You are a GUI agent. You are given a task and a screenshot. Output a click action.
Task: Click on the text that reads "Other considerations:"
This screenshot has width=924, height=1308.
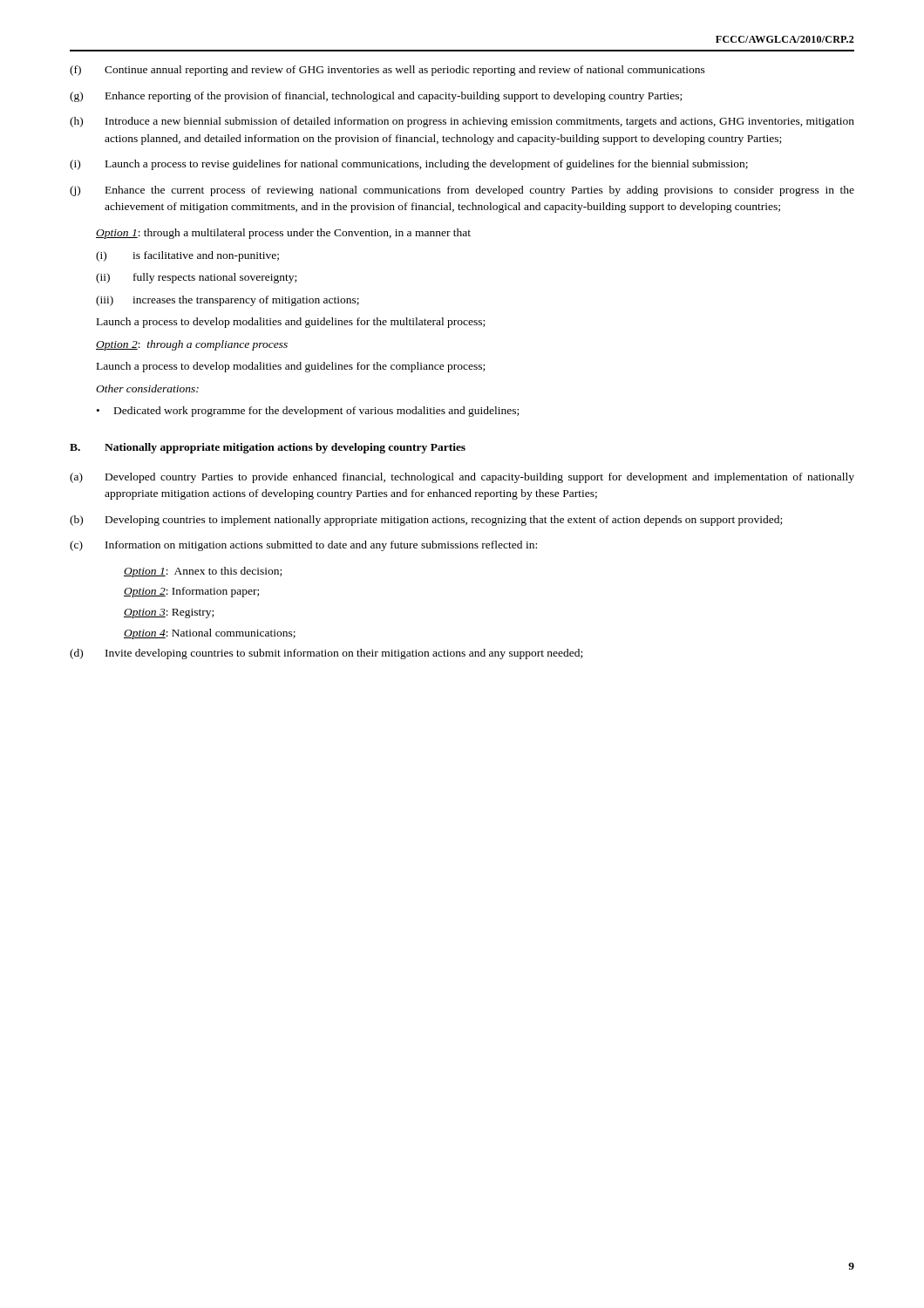pos(148,388)
